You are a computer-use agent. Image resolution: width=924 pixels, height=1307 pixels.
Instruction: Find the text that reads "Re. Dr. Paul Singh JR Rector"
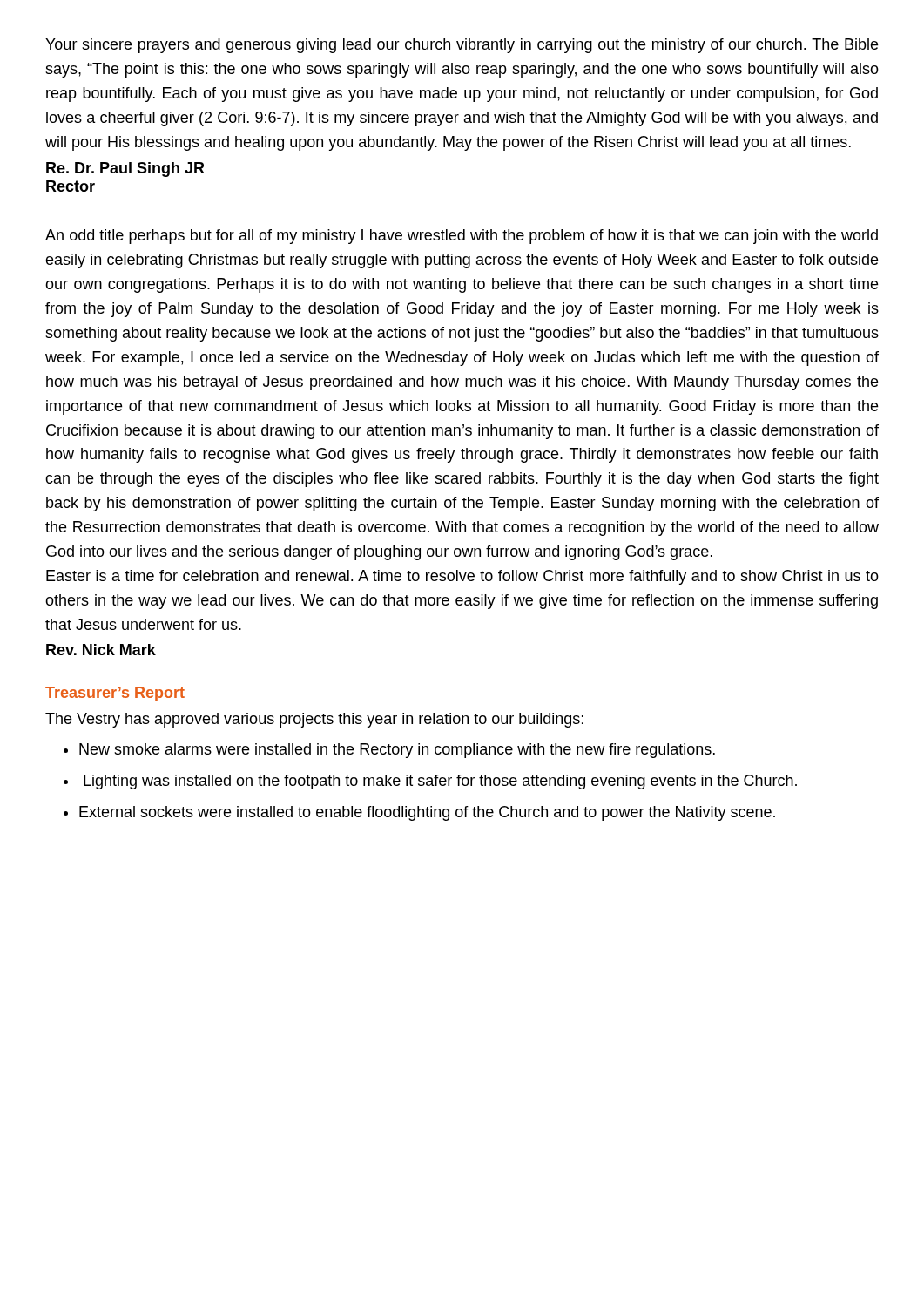click(125, 178)
